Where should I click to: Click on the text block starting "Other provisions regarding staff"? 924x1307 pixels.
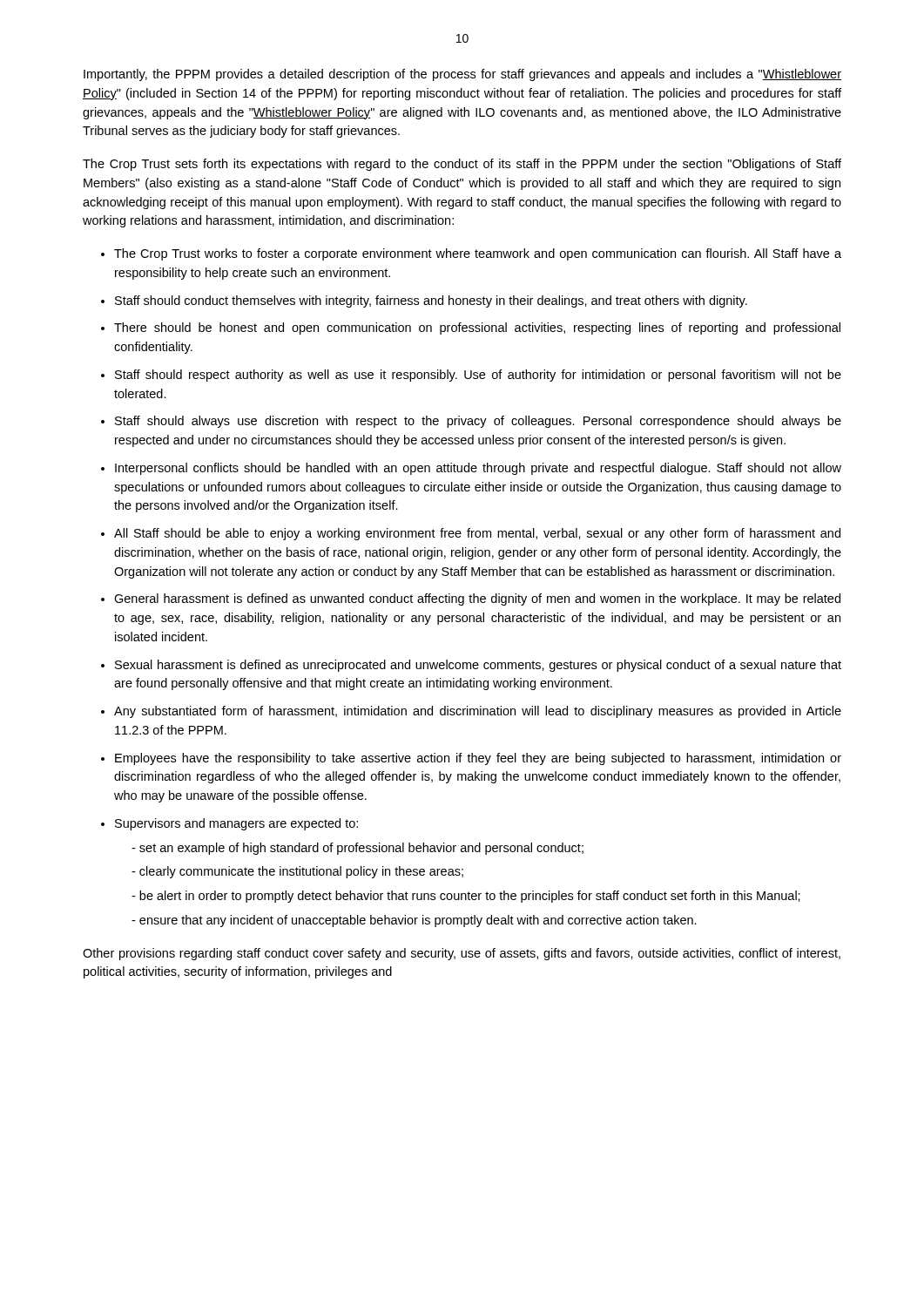(462, 962)
